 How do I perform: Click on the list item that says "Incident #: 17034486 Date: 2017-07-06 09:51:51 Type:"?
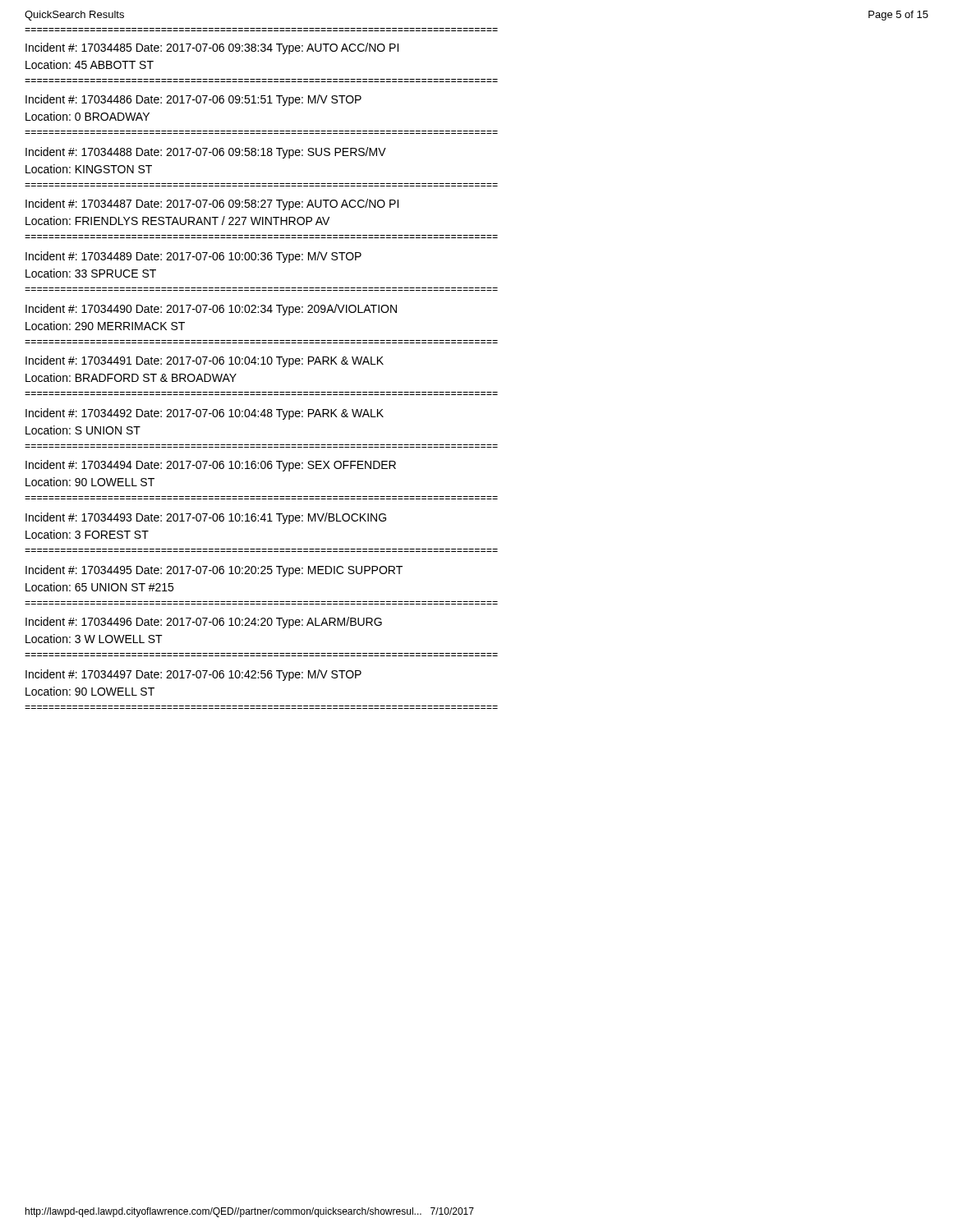(x=193, y=100)
